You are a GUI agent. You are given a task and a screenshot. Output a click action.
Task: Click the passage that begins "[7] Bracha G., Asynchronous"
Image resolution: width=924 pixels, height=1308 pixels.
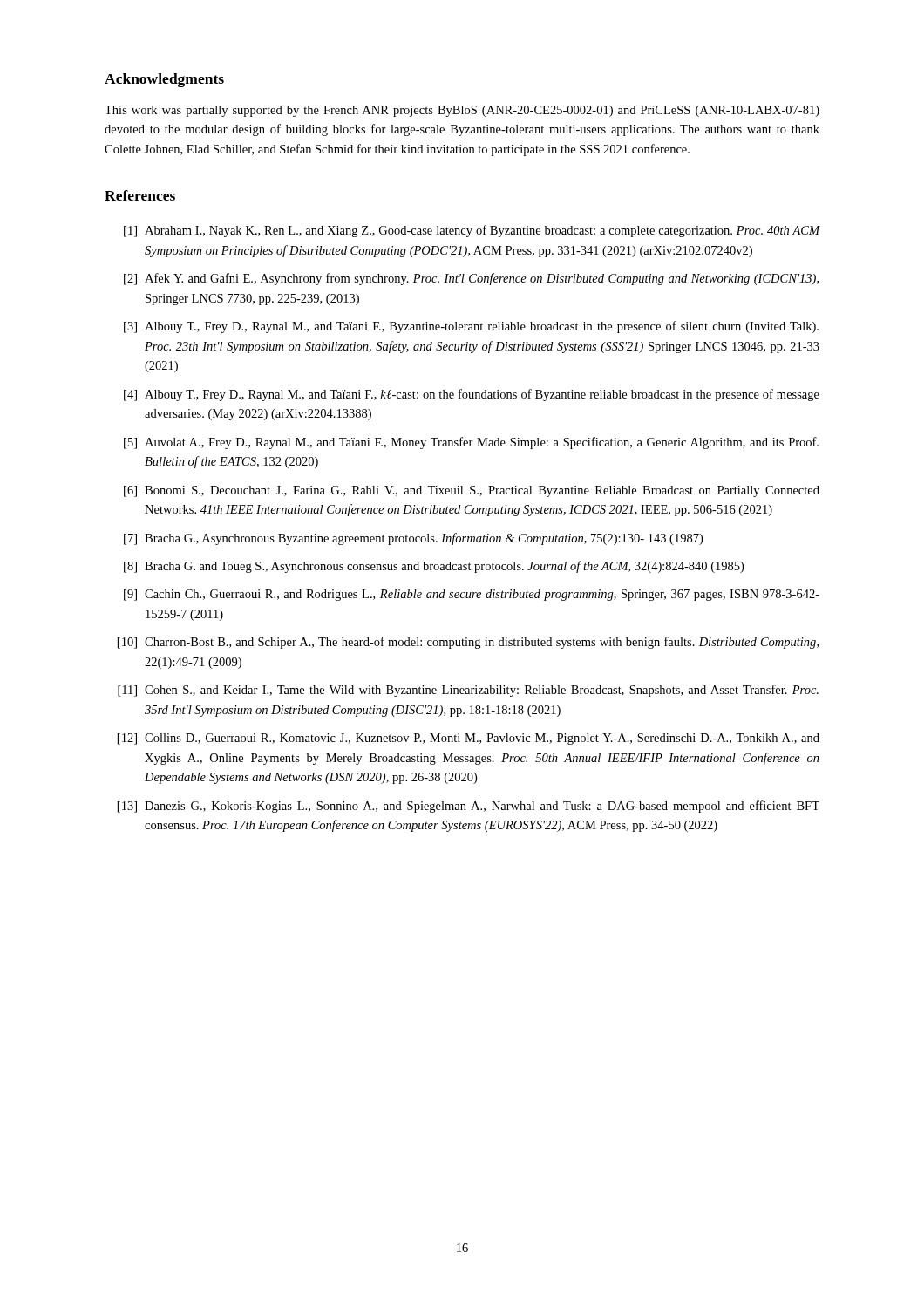462,538
